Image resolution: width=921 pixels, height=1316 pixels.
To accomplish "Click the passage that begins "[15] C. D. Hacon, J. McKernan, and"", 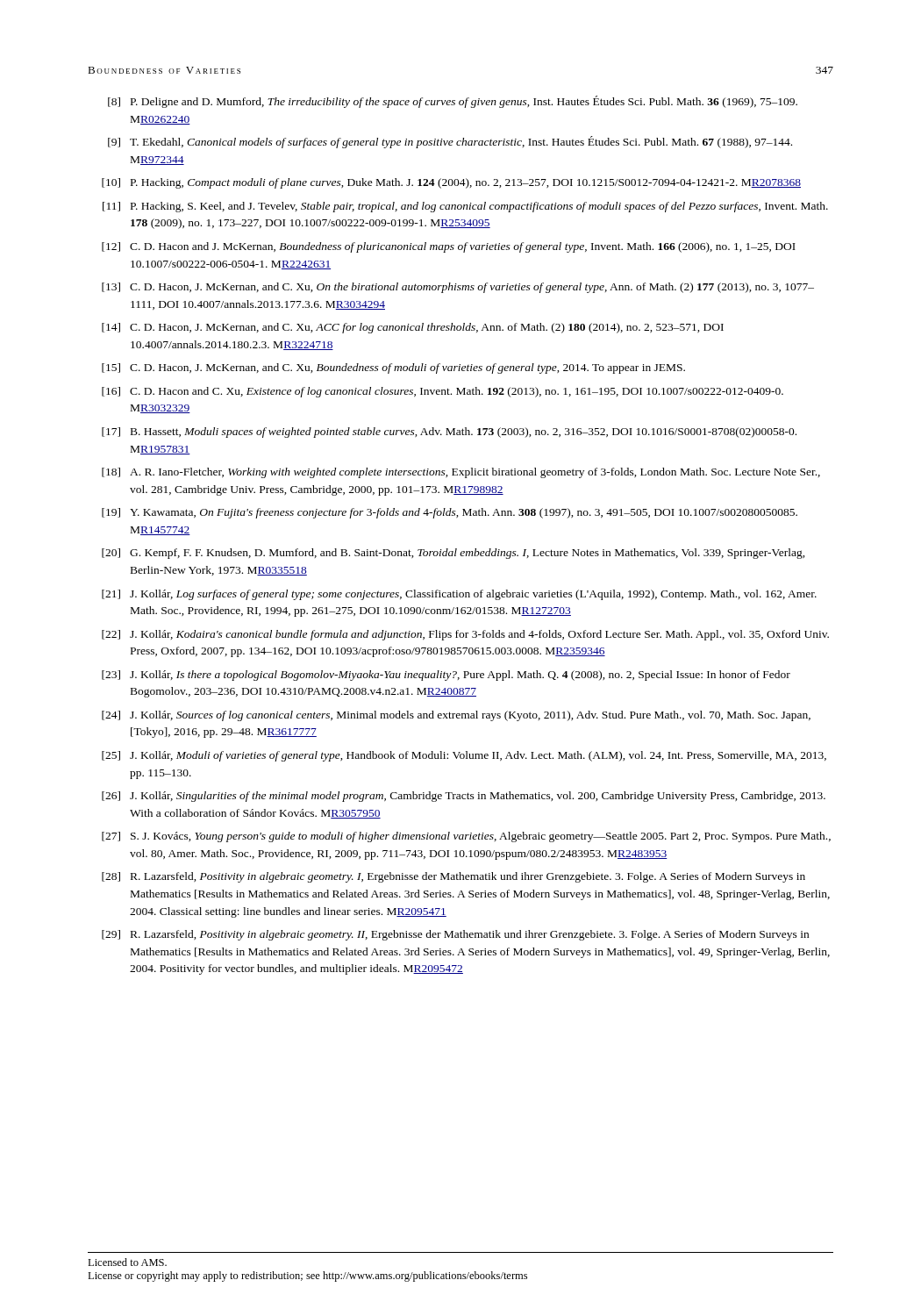I will (x=460, y=368).
